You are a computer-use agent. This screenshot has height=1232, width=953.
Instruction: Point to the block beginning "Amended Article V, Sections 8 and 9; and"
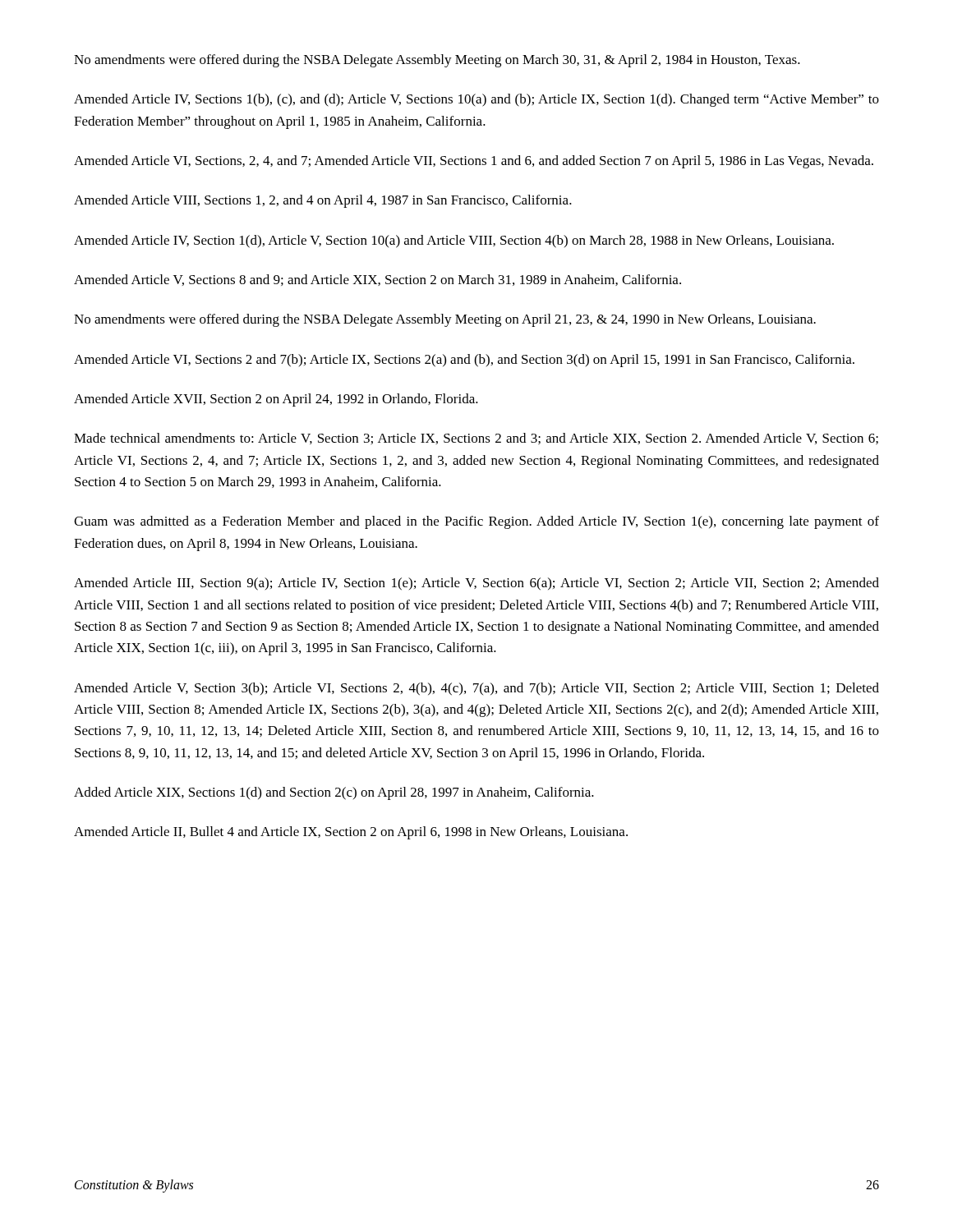[378, 280]
